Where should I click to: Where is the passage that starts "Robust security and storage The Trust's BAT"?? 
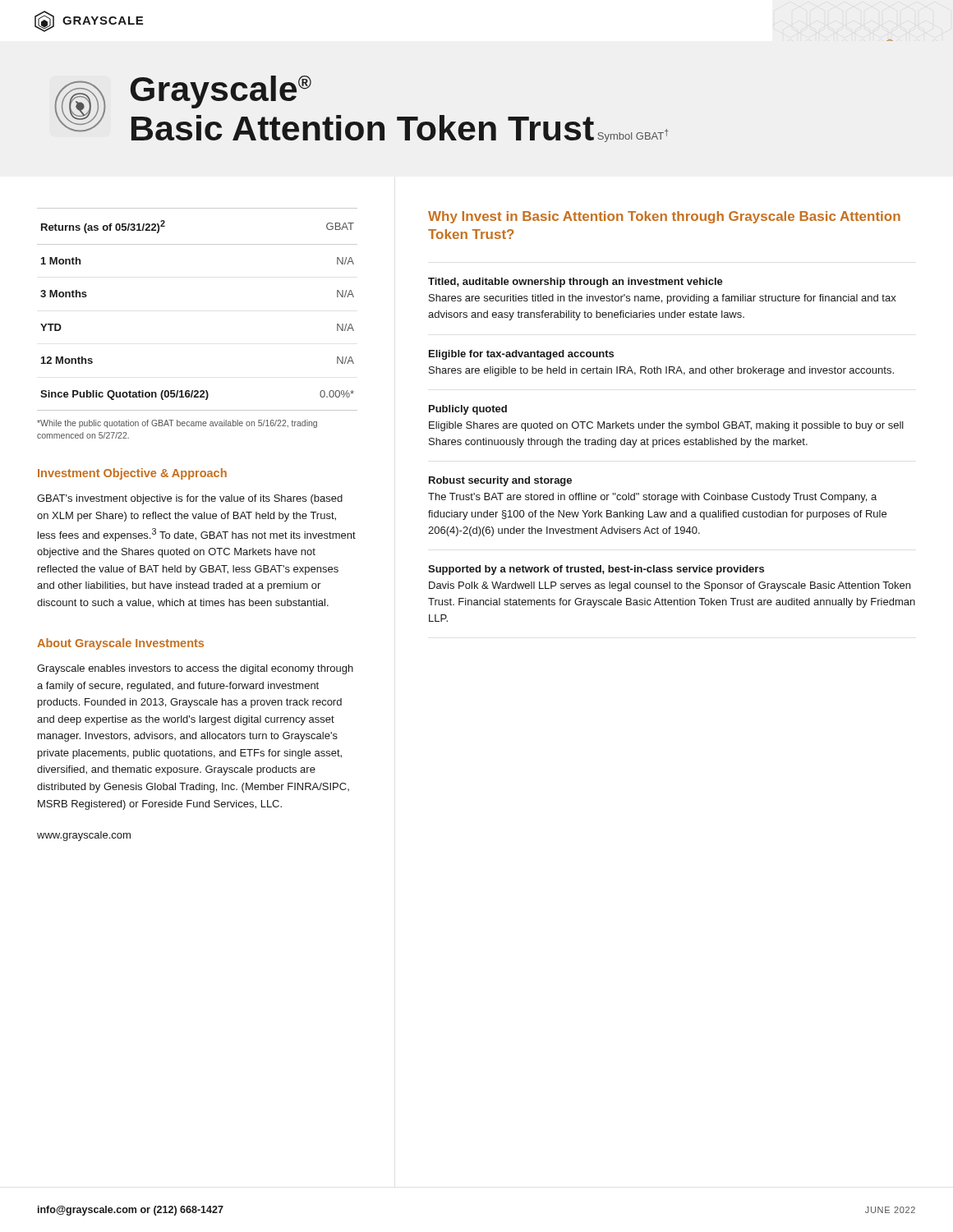[657, 505]
